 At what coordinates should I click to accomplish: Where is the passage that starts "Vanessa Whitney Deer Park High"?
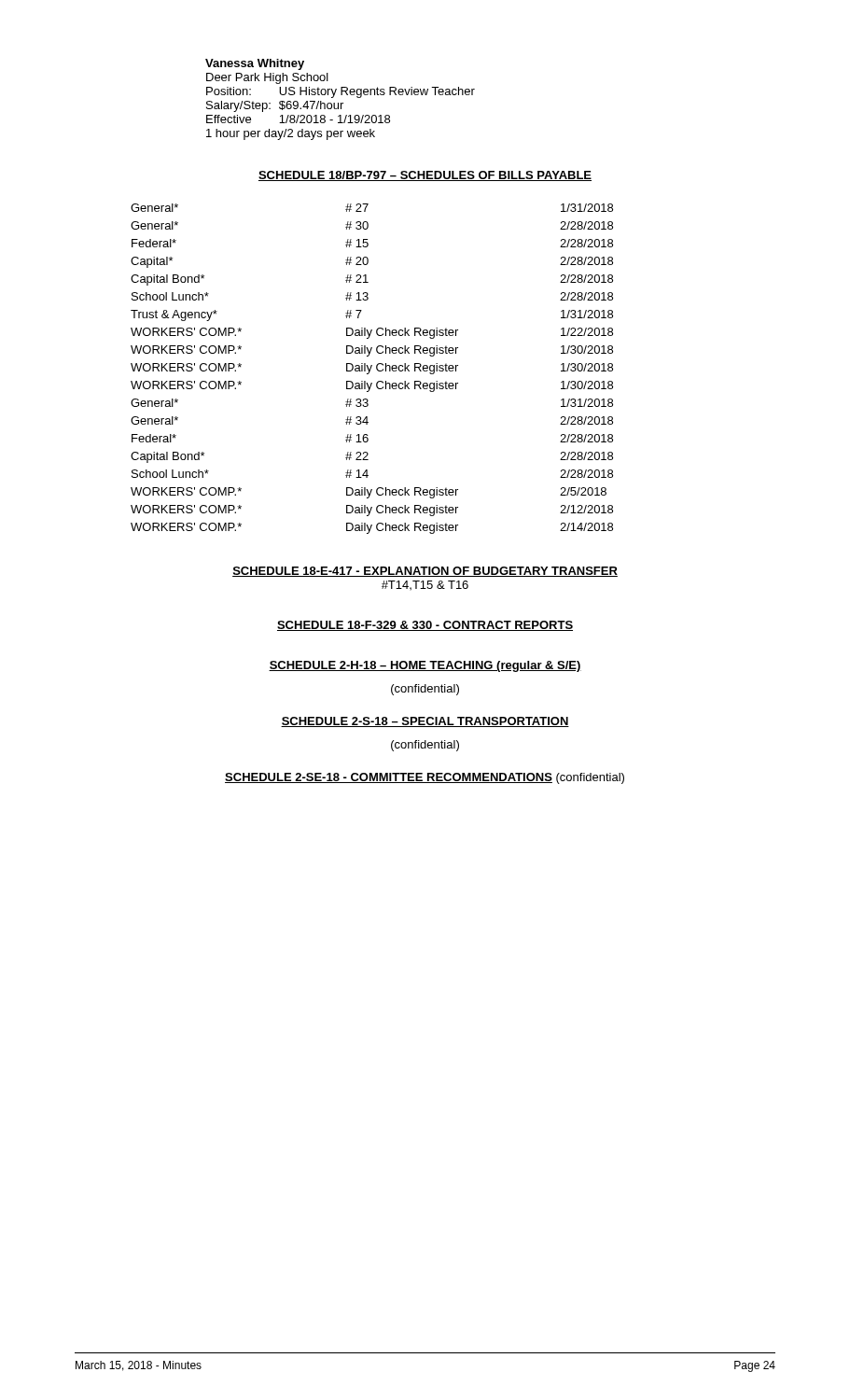pyautogui.click(x=255, y=64)
